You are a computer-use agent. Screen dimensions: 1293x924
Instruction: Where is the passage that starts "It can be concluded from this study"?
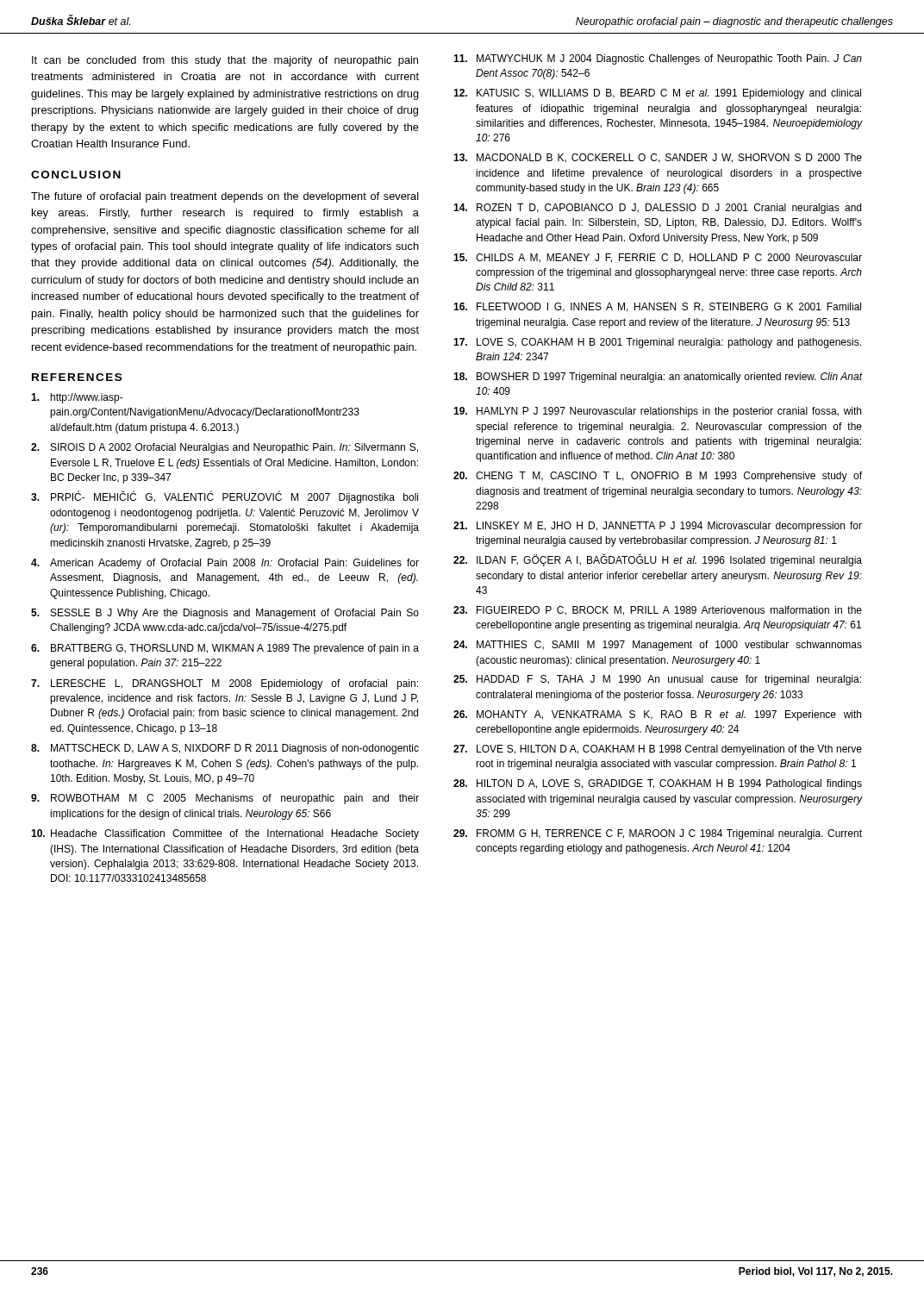[225, 102]
